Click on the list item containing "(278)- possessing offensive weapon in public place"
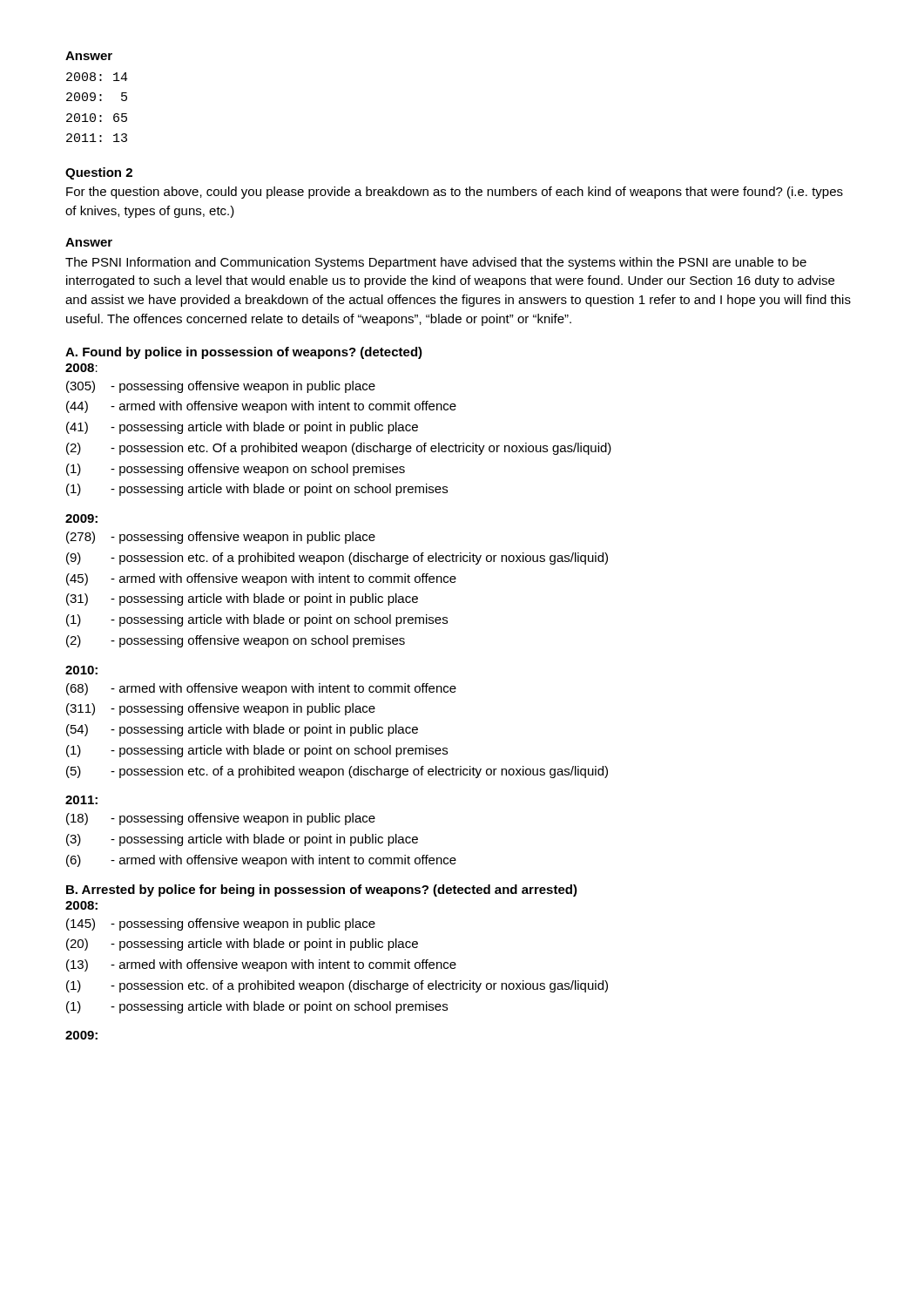 tap(221, 538)
